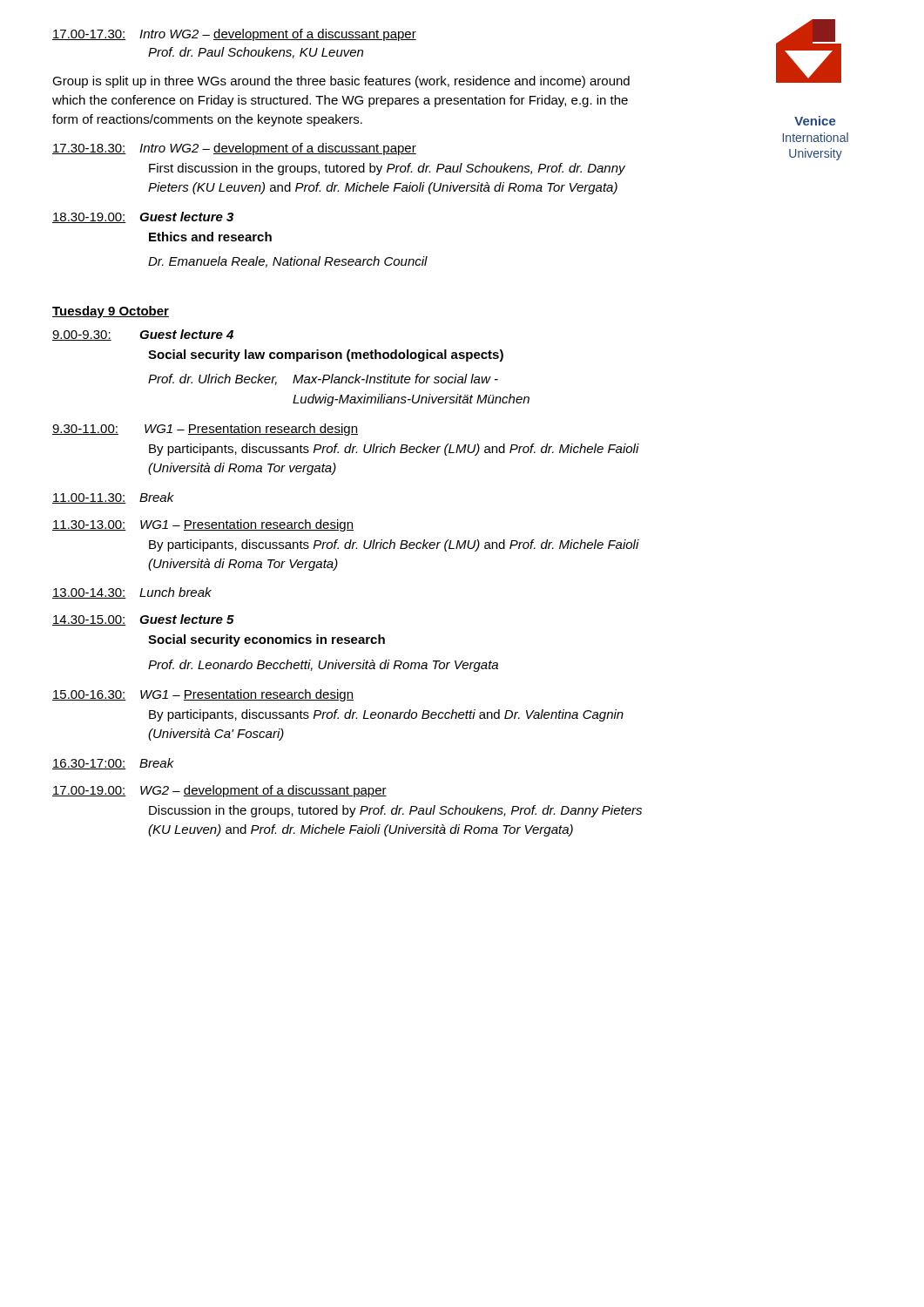Viewport: 924px width, 1307px height.
Task: Locate the list item with the text "14.30-15.00: Guest lecture 5 Social security economics in"
Action: 348,643
